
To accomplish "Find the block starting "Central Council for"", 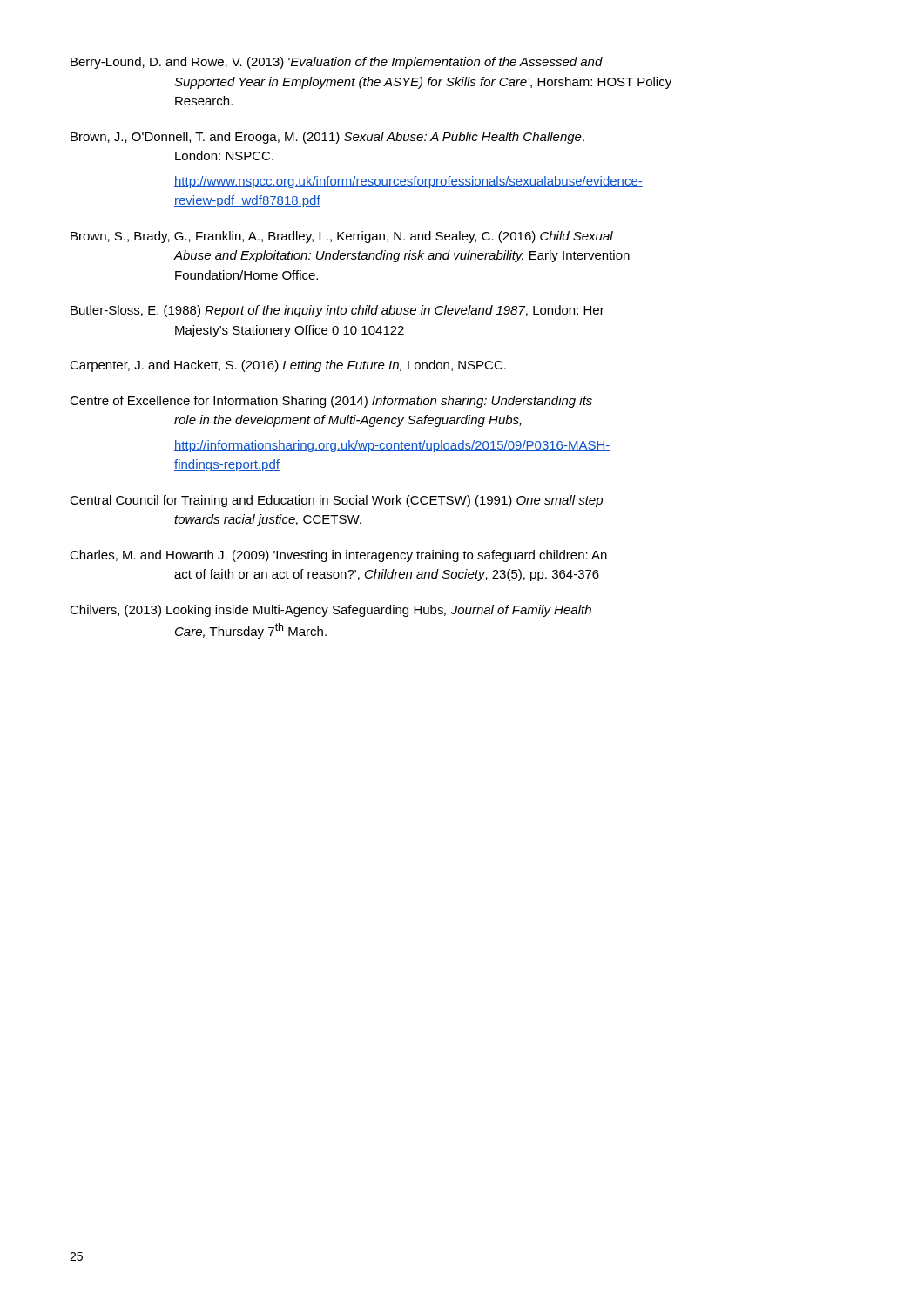I will pyautogui.click(x=462, y=511).
